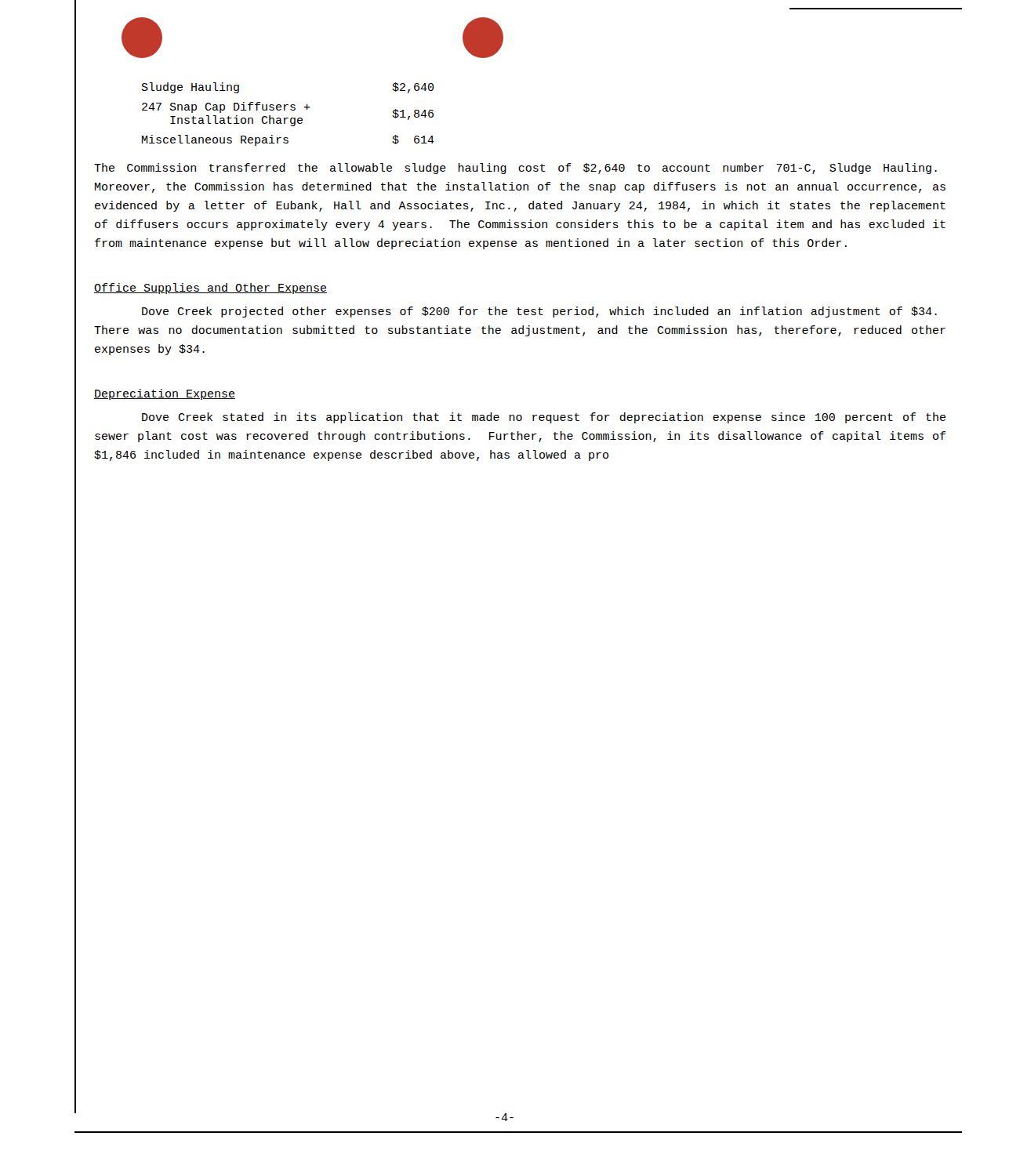Click on the text starting "Depreciation Expense"

[x=165, y=395]
